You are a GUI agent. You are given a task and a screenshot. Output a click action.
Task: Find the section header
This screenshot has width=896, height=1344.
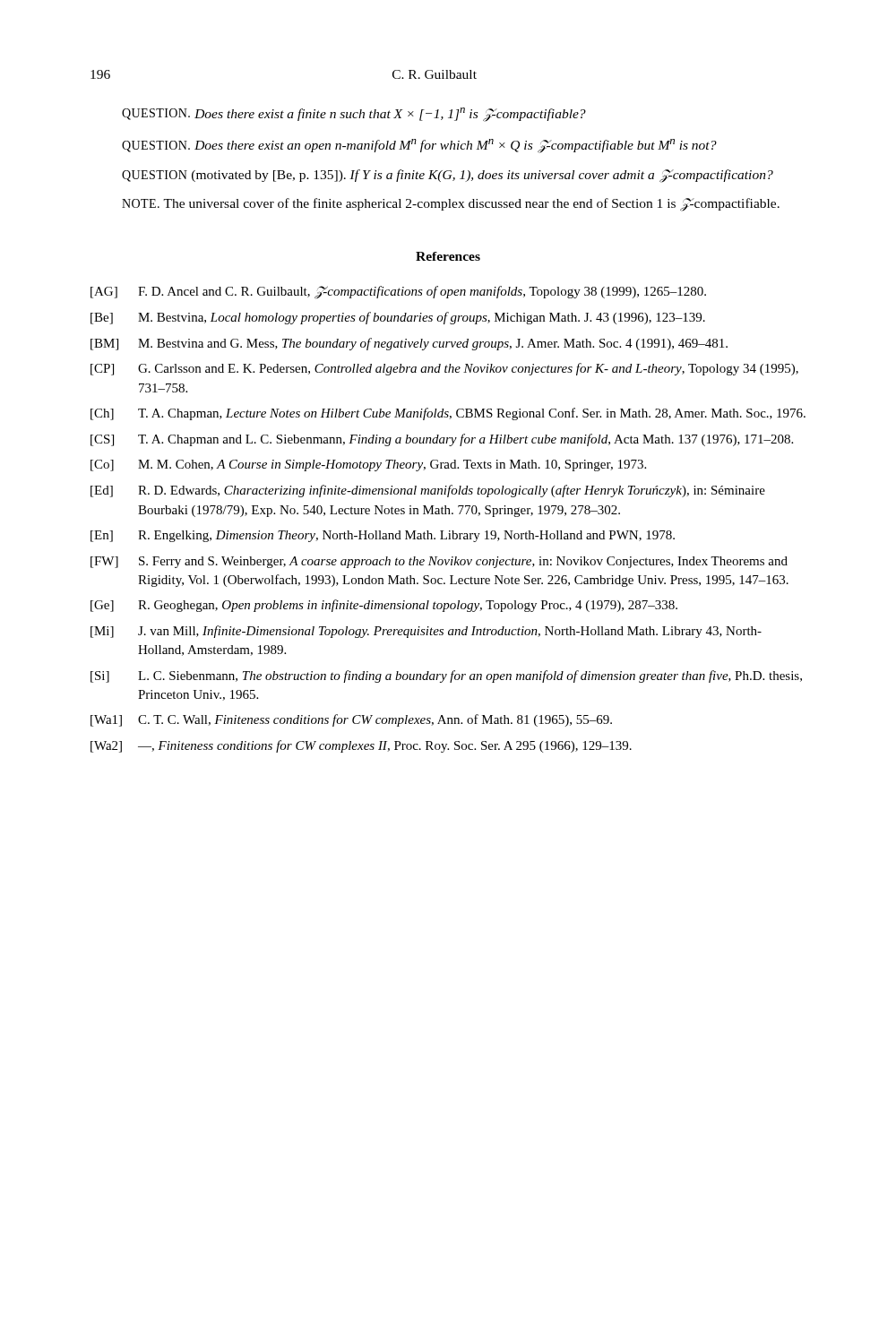[x=448, y=255]
